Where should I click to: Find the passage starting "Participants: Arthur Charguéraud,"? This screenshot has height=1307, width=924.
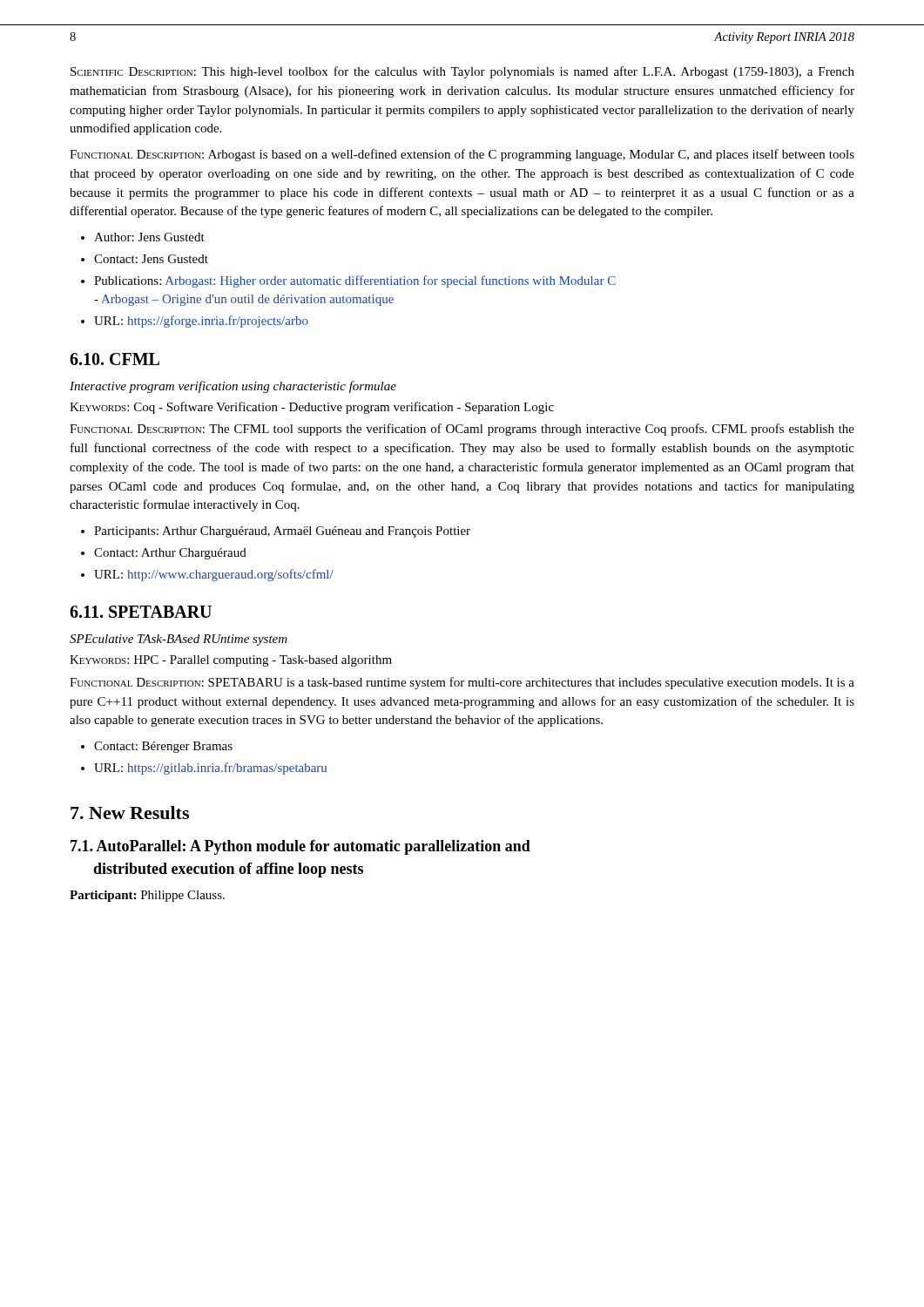(x=282, y=531)
